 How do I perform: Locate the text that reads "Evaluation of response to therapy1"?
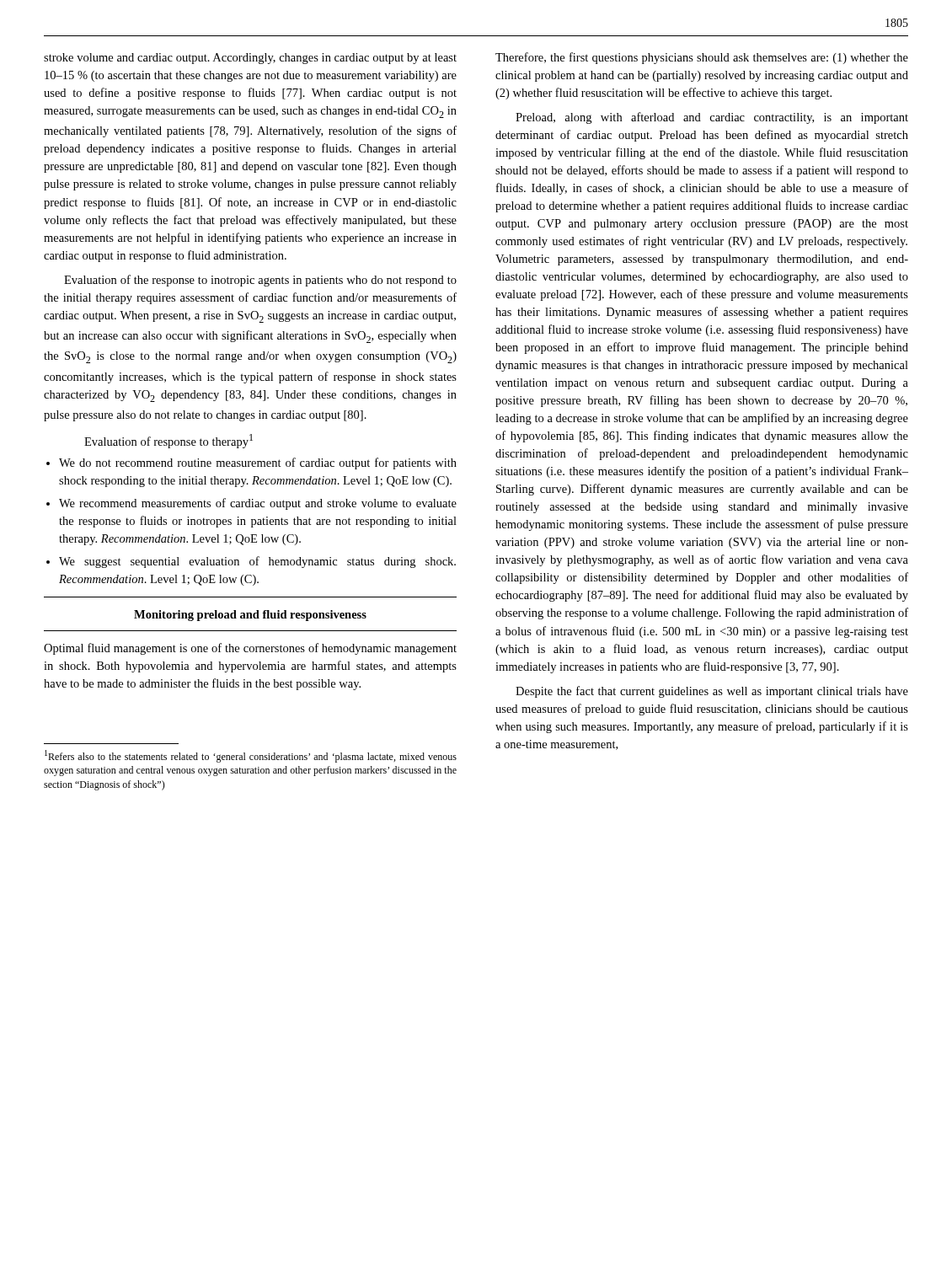pos(260,441)
